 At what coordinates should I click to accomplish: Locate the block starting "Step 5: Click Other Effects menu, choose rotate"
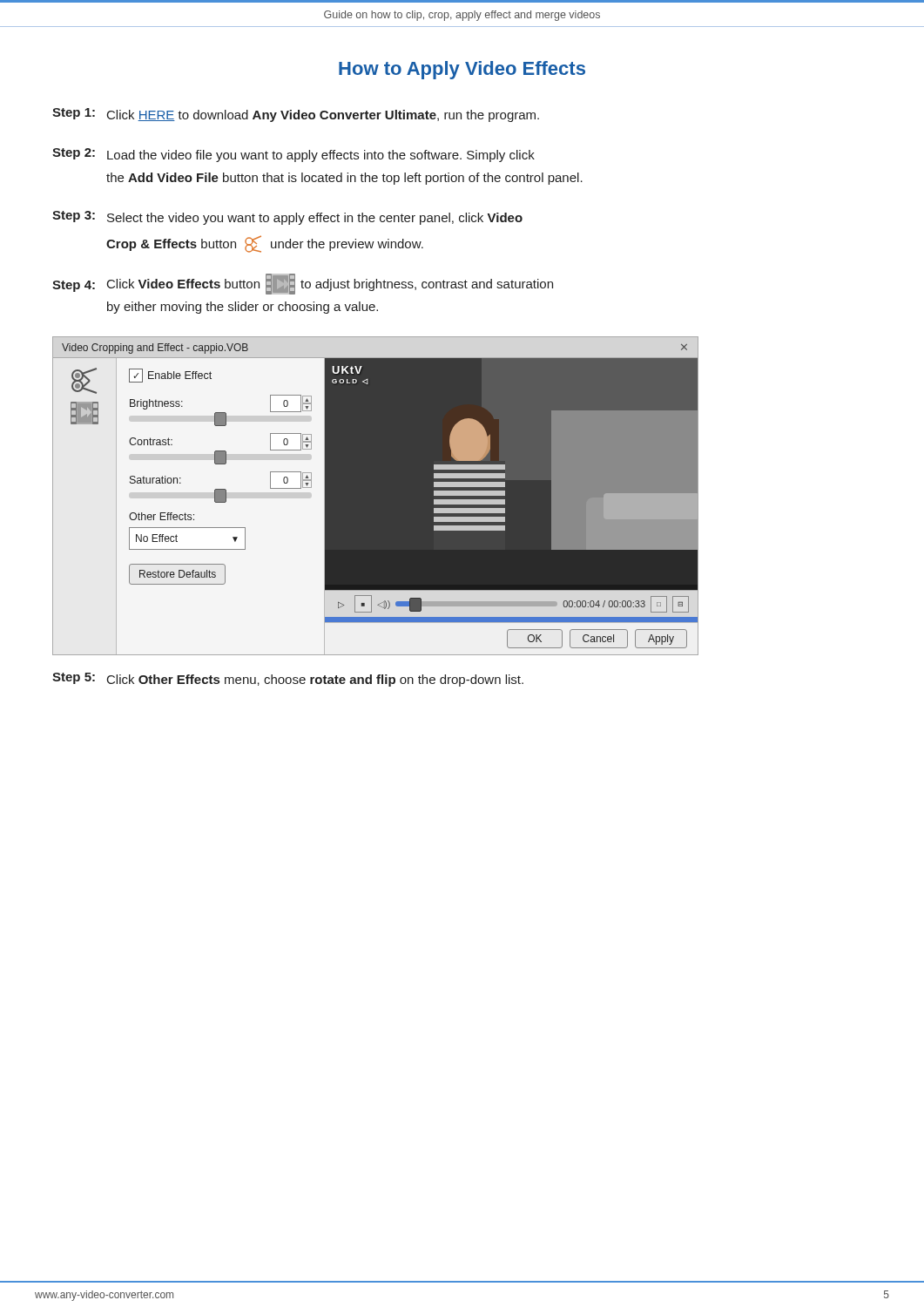(x=462, y=680)
